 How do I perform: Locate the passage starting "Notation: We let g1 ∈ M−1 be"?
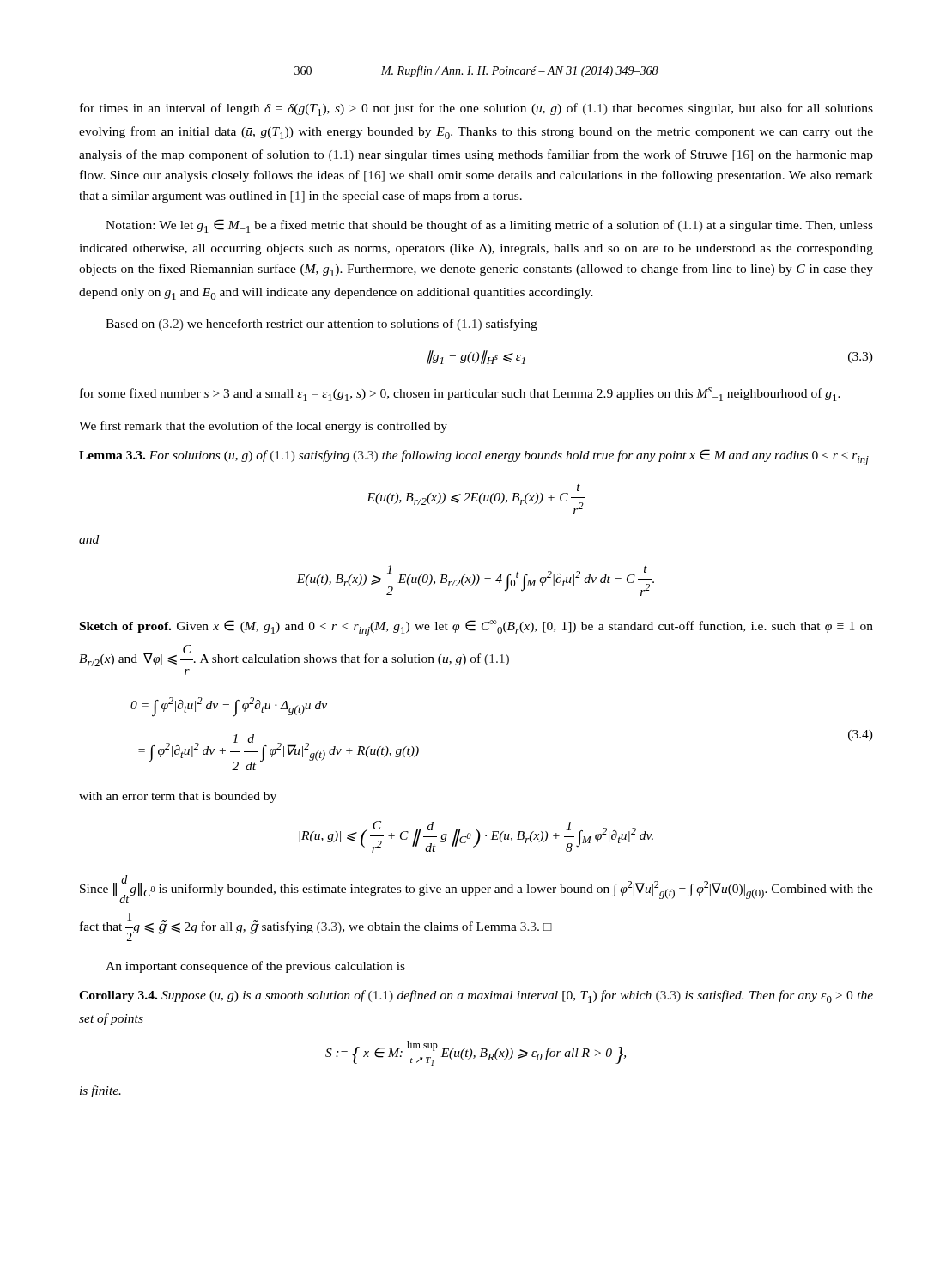tap(476, 260)
